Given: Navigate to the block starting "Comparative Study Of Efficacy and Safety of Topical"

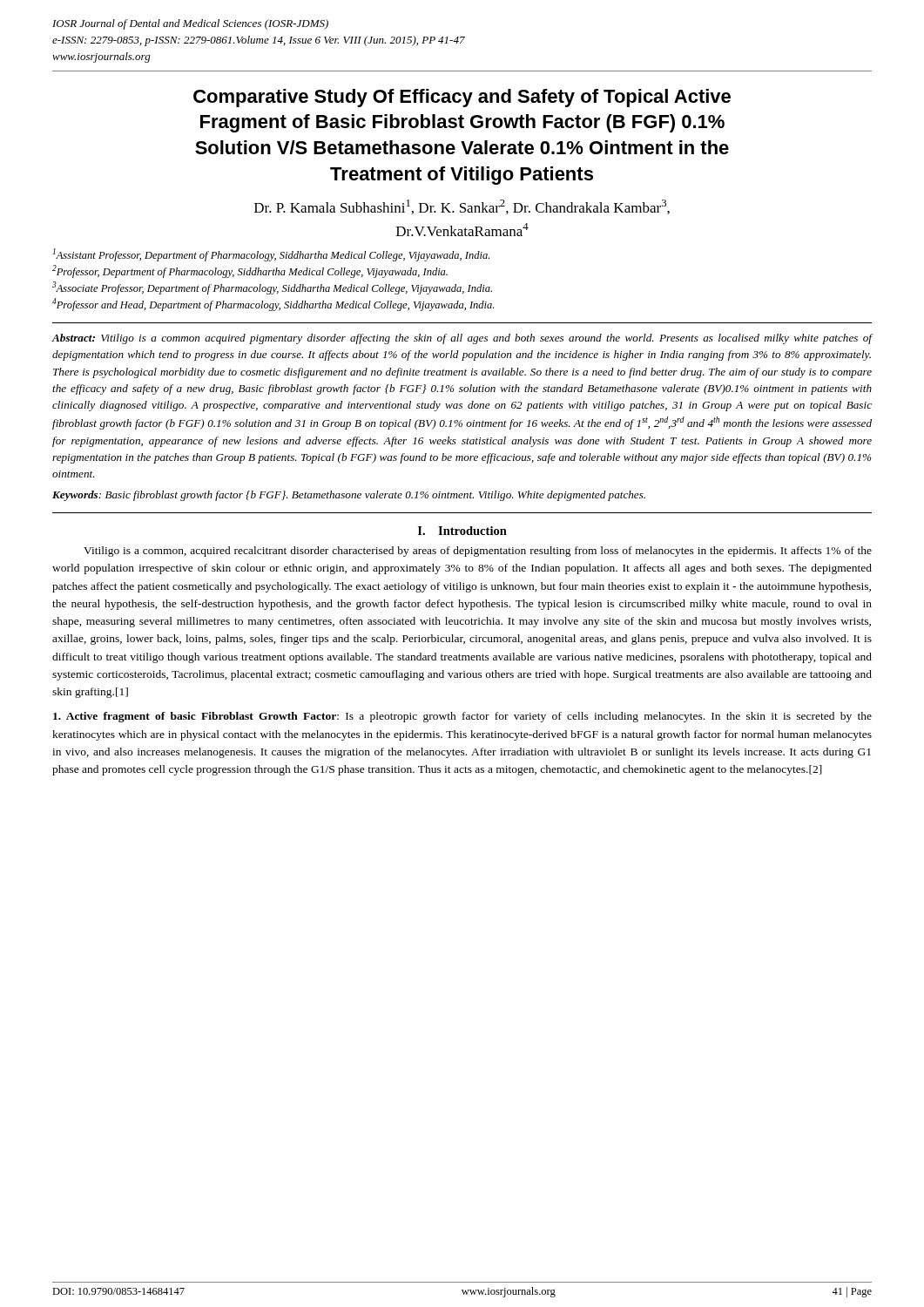Looking at the screenshot, I should 462,135.
